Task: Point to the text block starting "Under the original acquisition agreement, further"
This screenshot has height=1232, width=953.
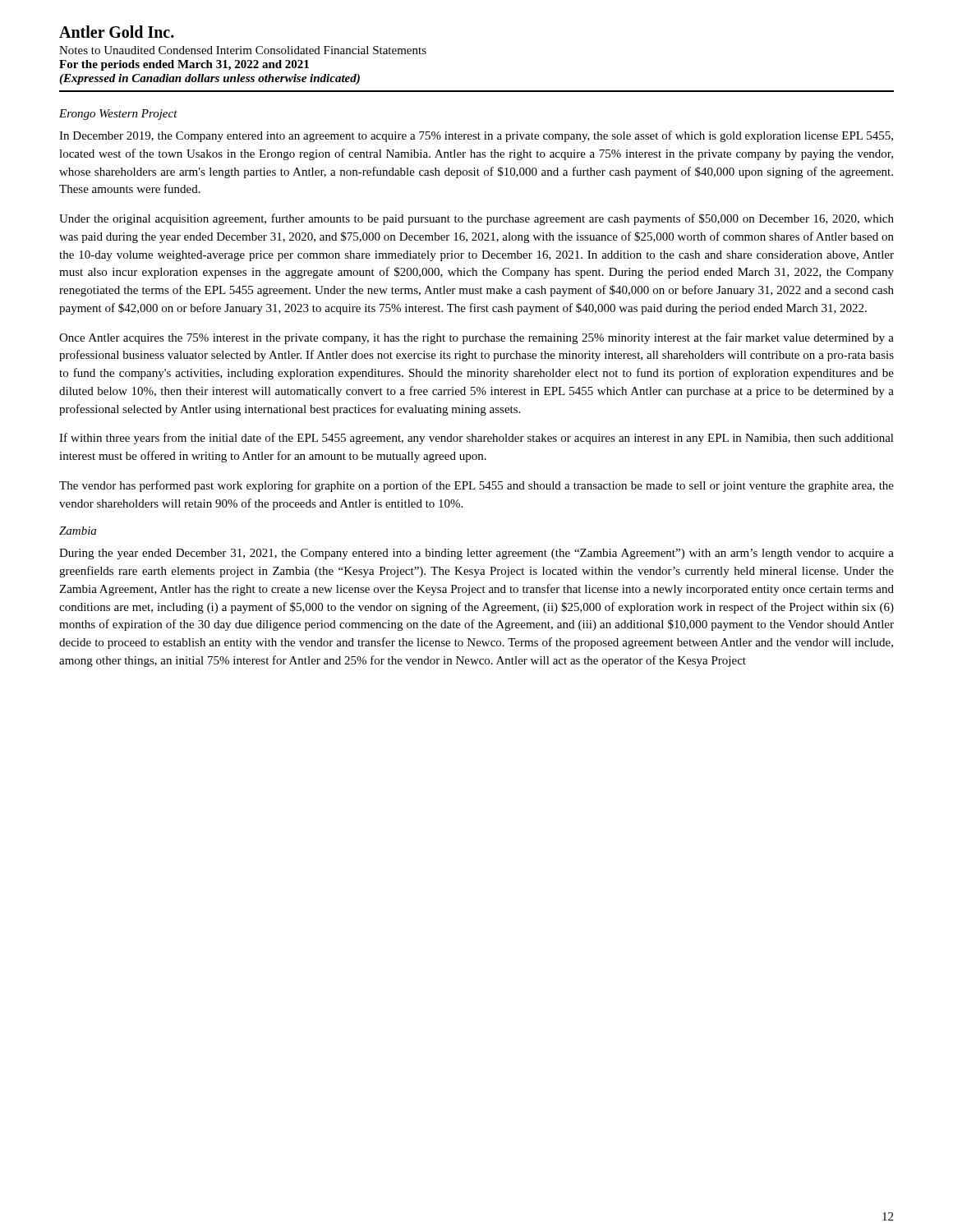Action: pyautogui.click(x=476, y=263)
